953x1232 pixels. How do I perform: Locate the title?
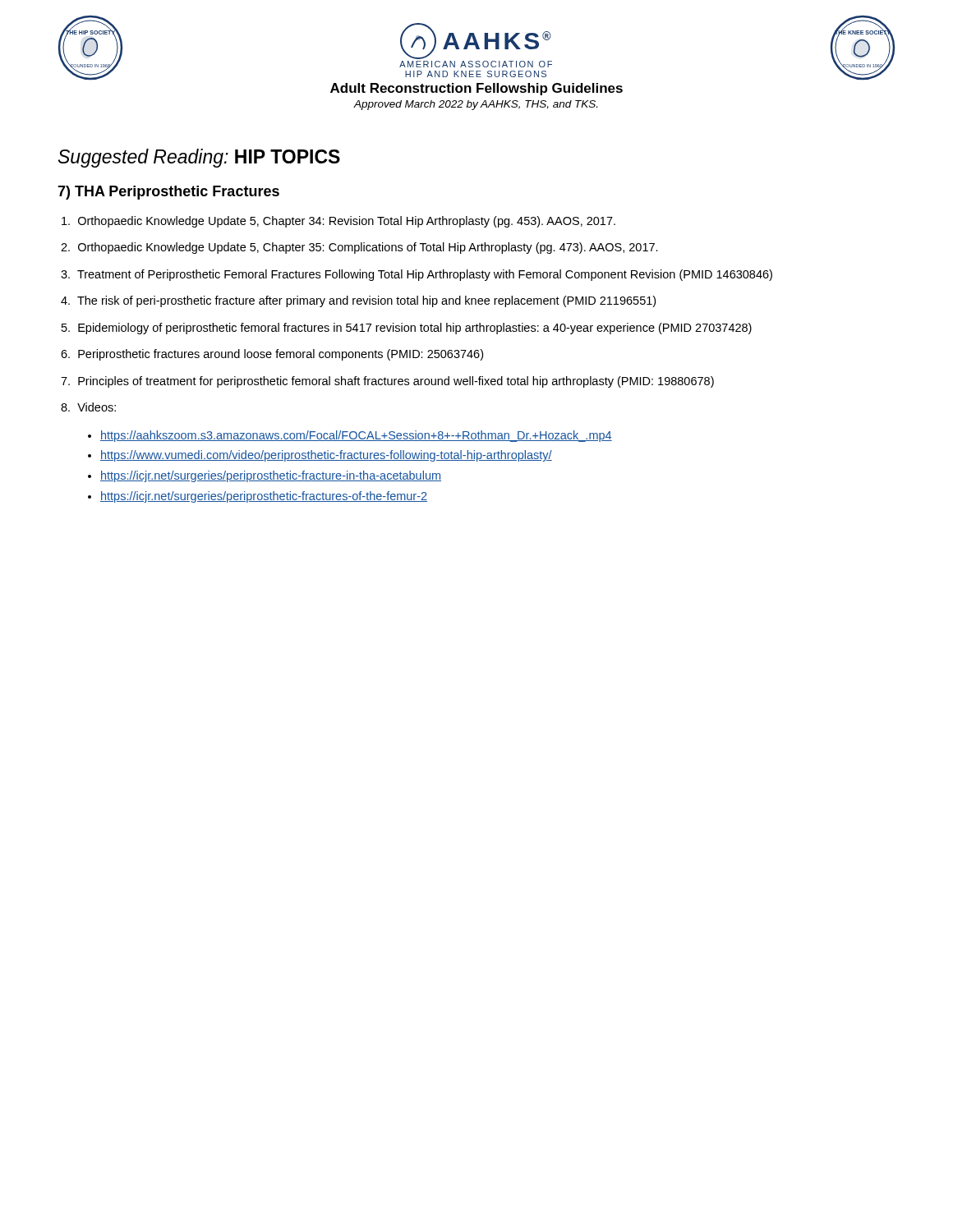(x=199, y=157)
